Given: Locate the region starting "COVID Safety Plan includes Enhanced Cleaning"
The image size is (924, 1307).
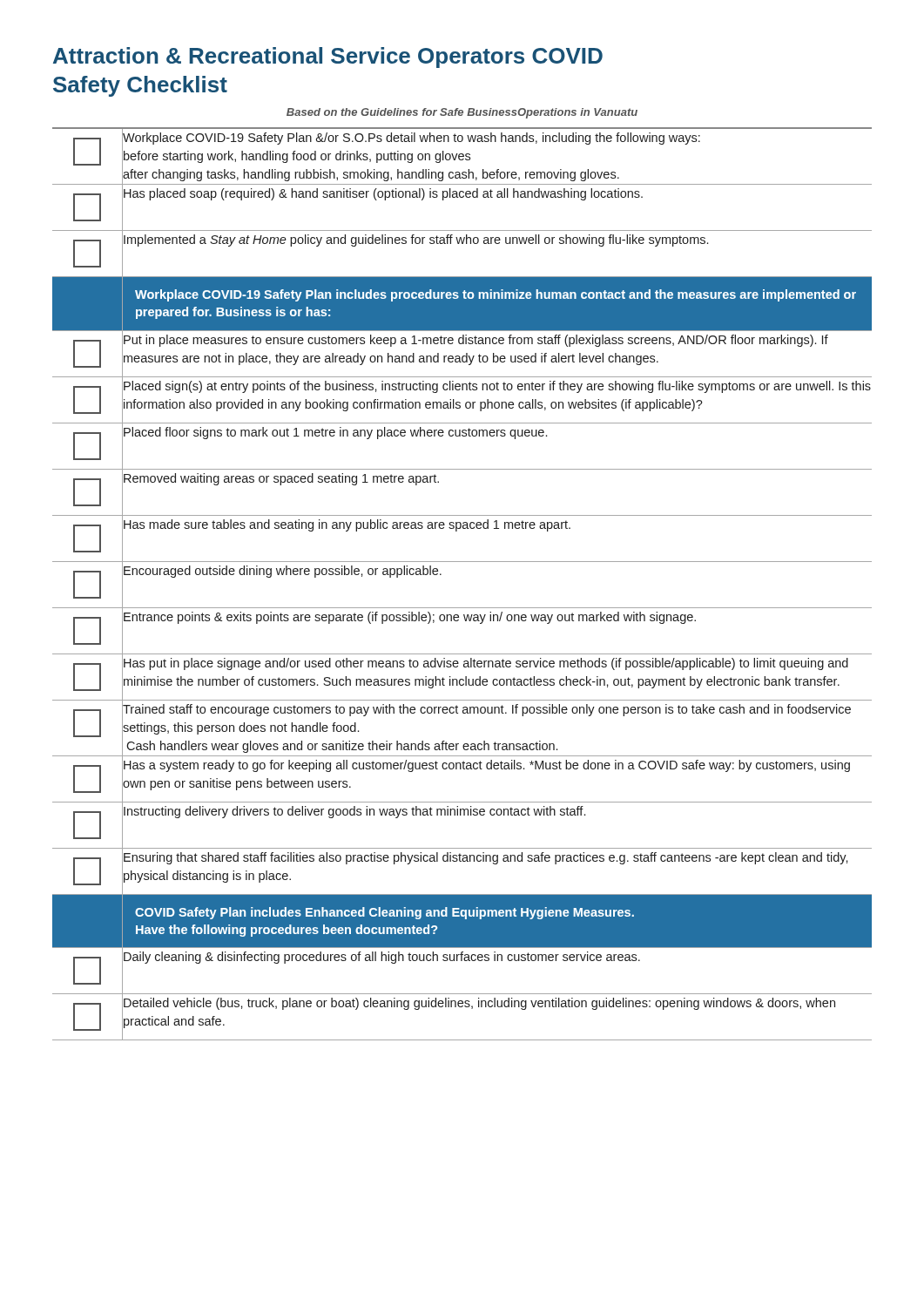Looking at the screenshot, I should tap(385, 921).
